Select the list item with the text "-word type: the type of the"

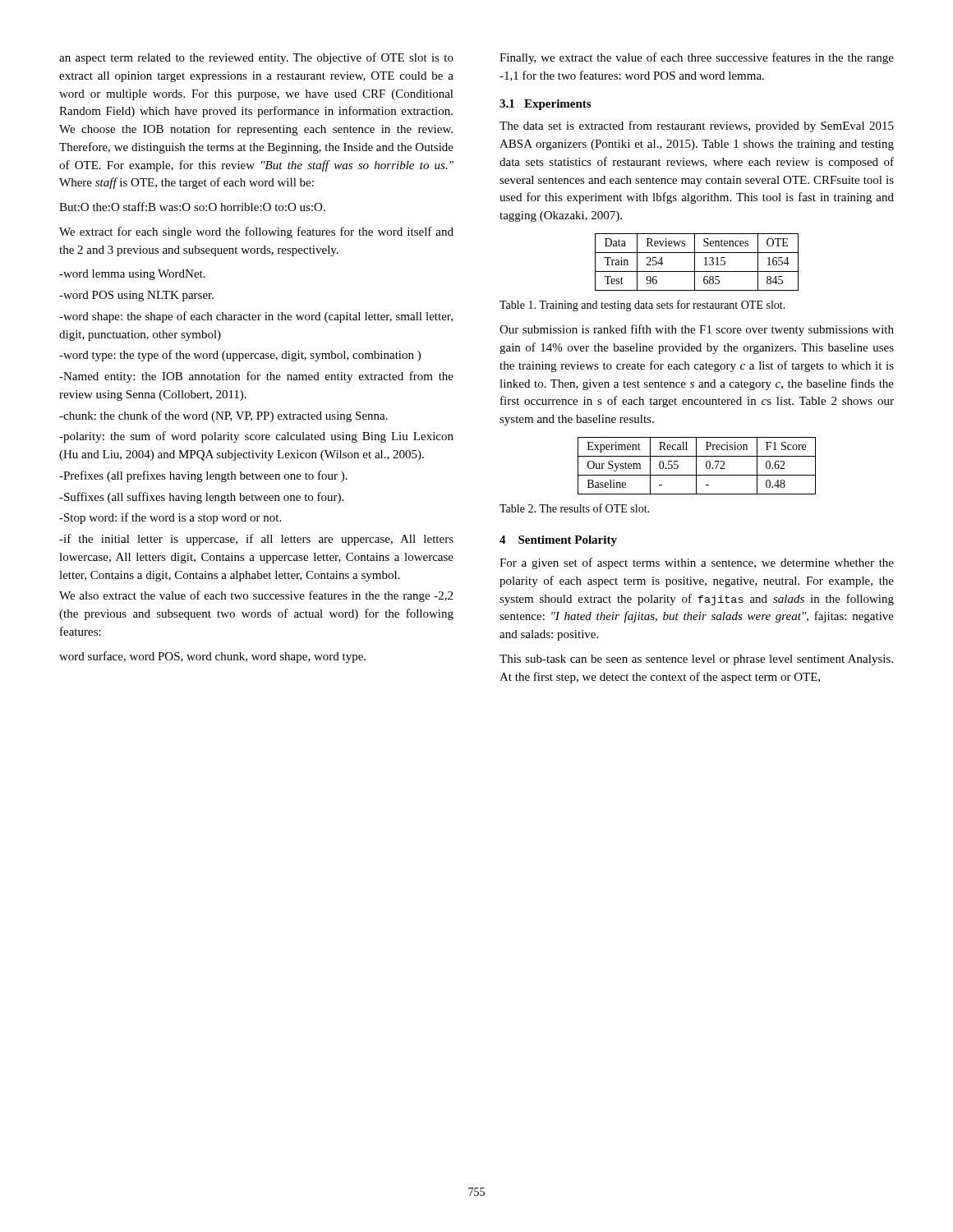(256, 356)
